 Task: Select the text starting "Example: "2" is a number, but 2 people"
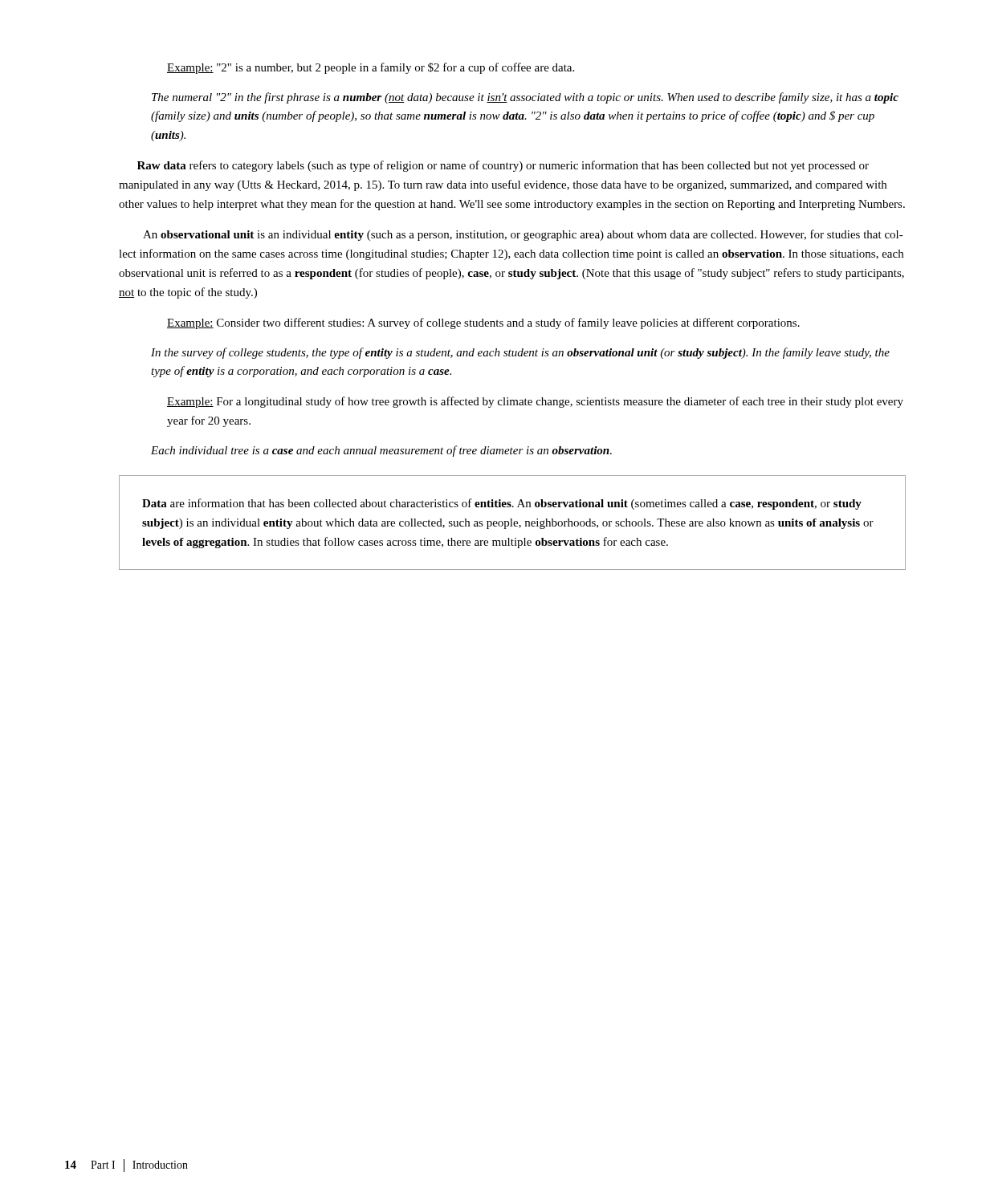tap(371, 67)
